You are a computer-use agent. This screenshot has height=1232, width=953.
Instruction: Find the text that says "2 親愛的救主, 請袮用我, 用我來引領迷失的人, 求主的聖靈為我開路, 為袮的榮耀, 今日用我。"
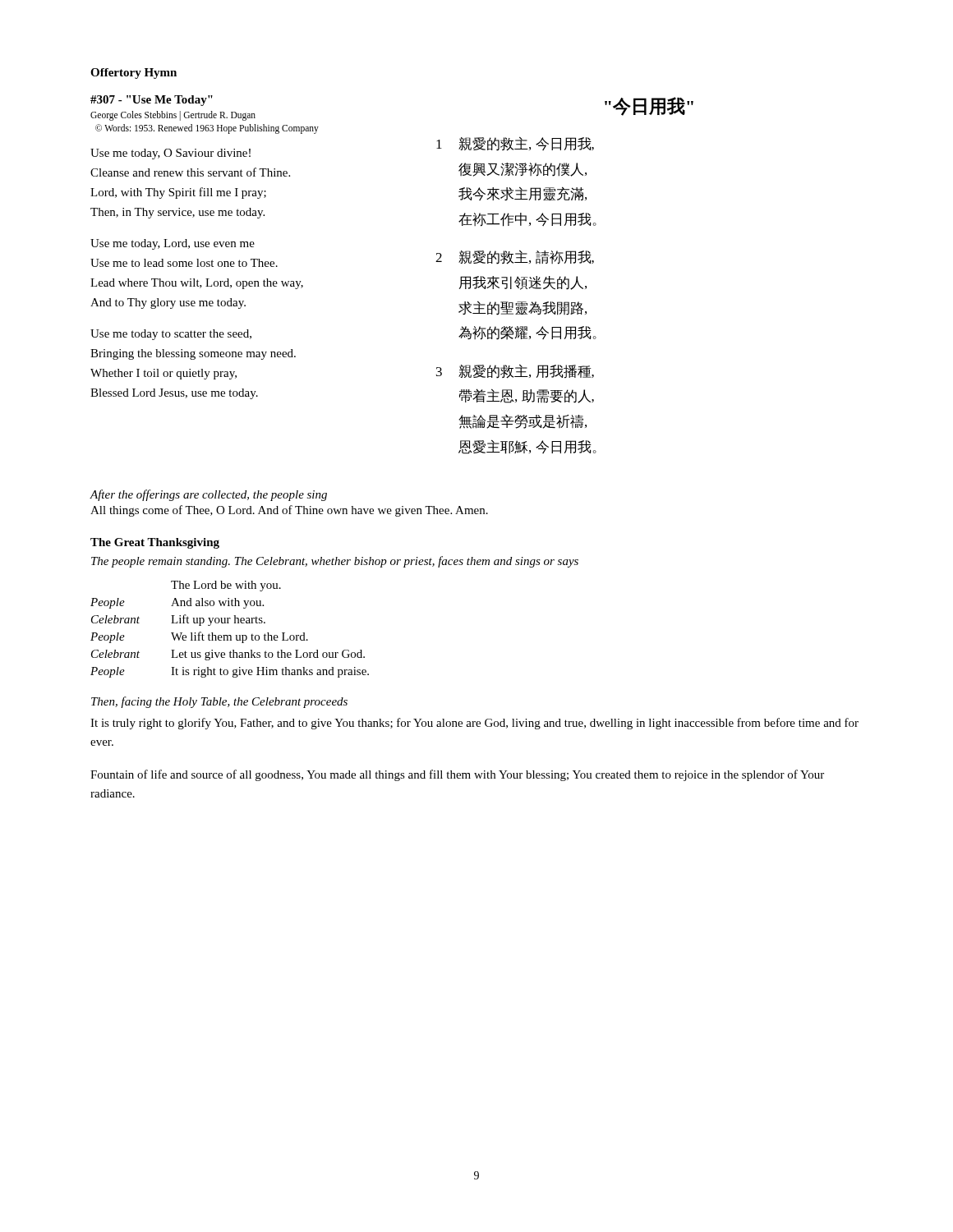(x=515, y=257)
